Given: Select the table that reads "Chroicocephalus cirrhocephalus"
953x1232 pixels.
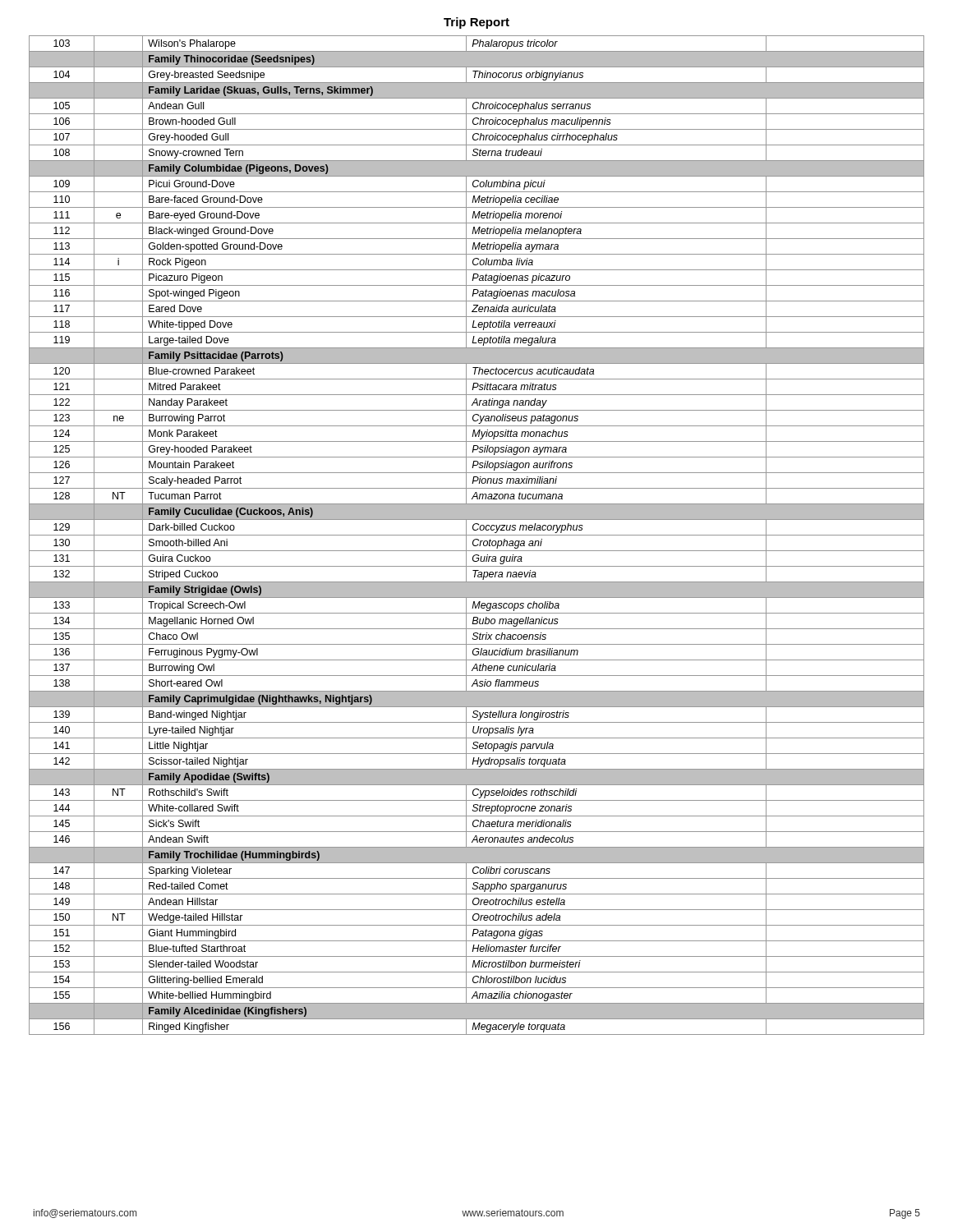Looking at the screenshot, I should tap(476, 535).
